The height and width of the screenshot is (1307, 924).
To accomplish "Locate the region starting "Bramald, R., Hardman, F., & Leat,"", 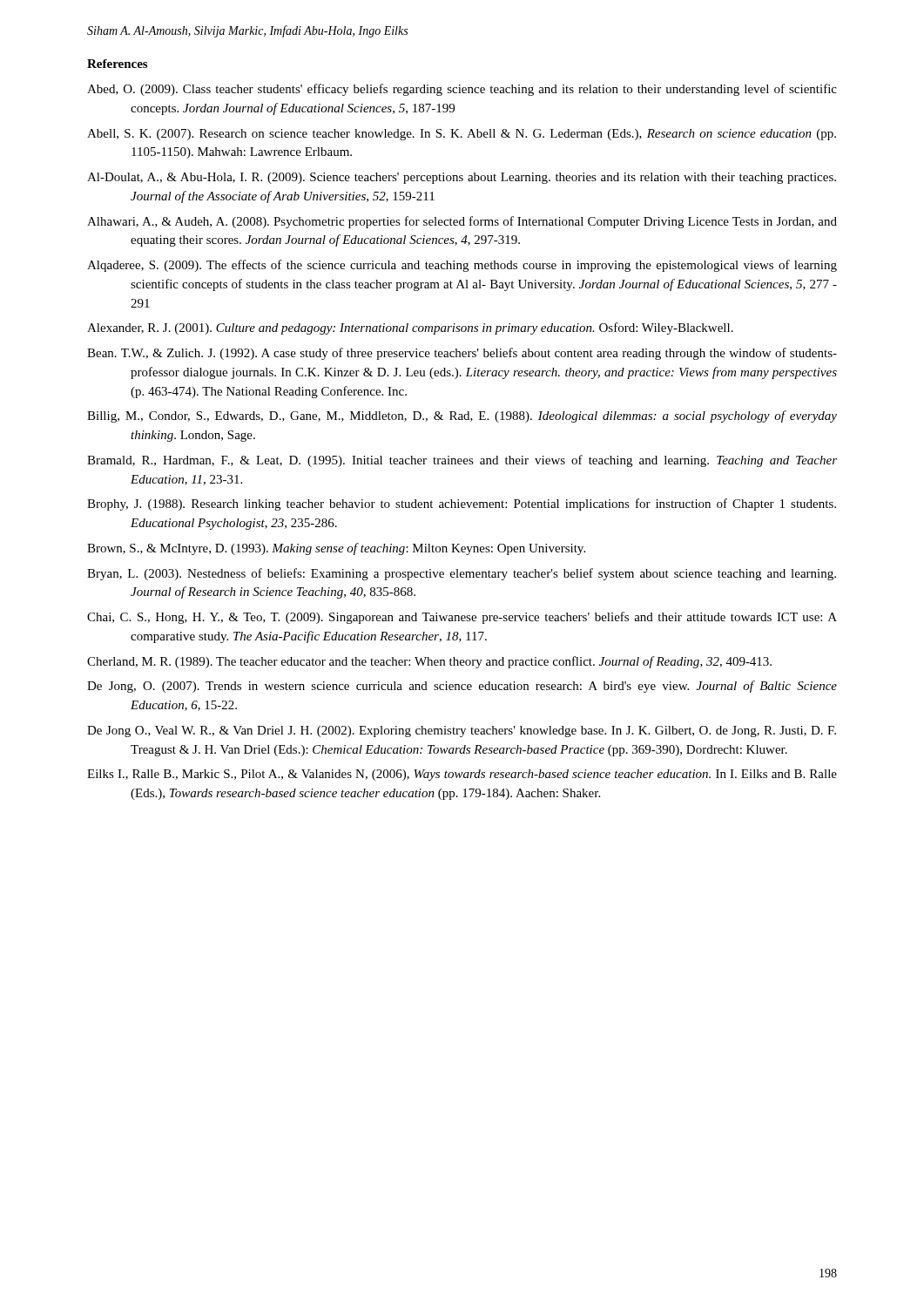I will (462, 469).
